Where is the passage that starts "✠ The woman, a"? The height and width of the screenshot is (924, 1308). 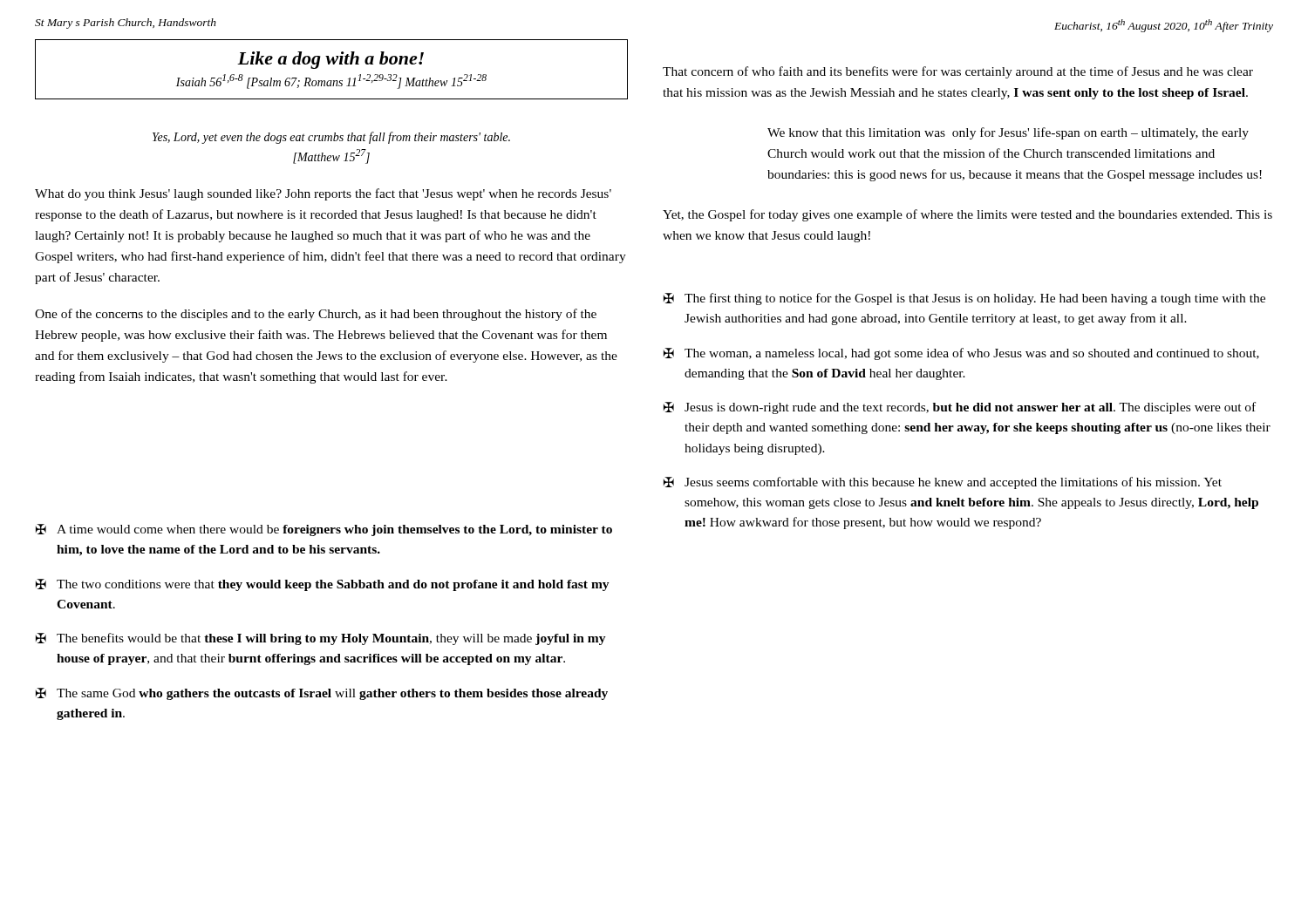click(968, 362)
